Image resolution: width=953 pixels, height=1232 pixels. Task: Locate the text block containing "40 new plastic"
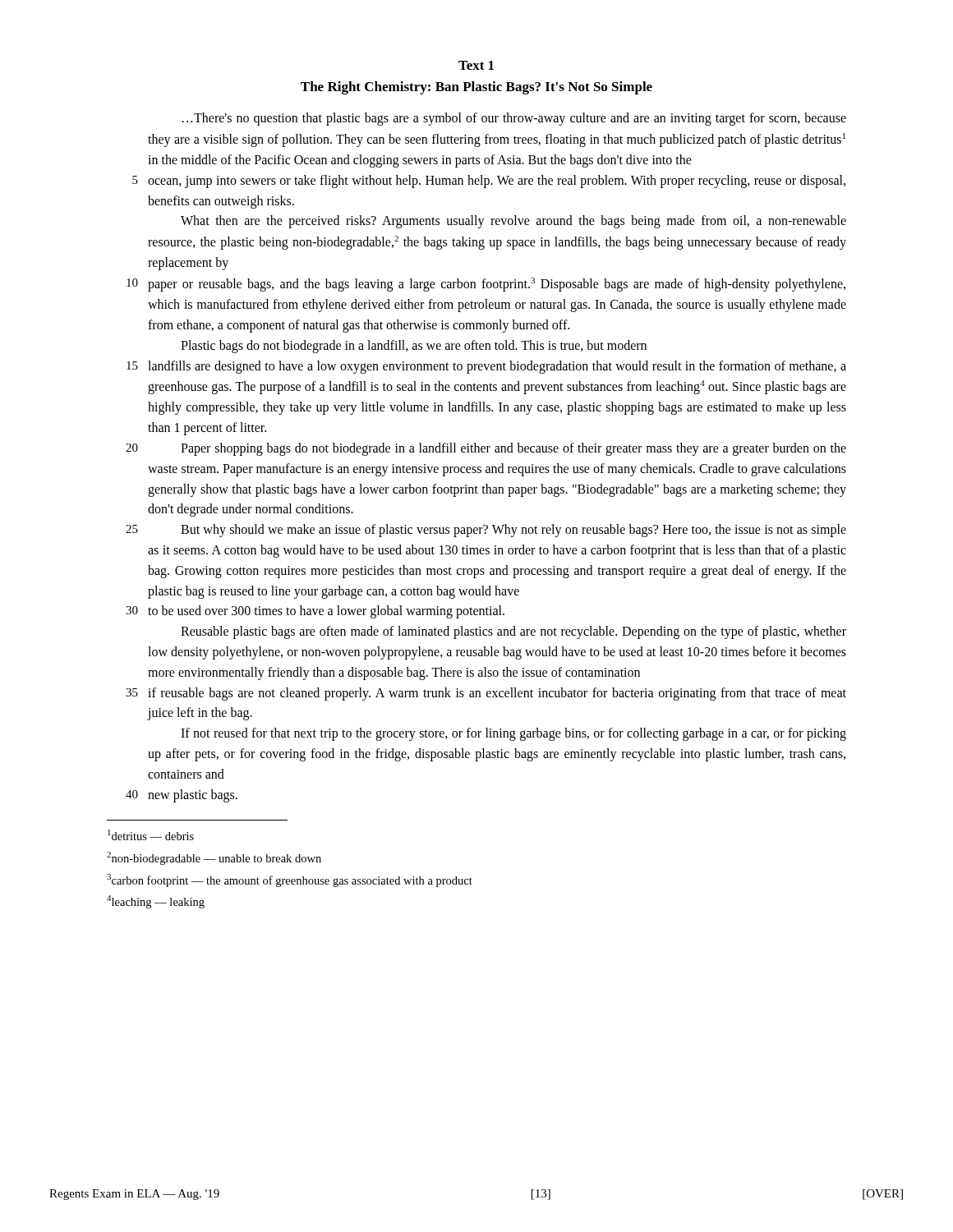[182, 796]
